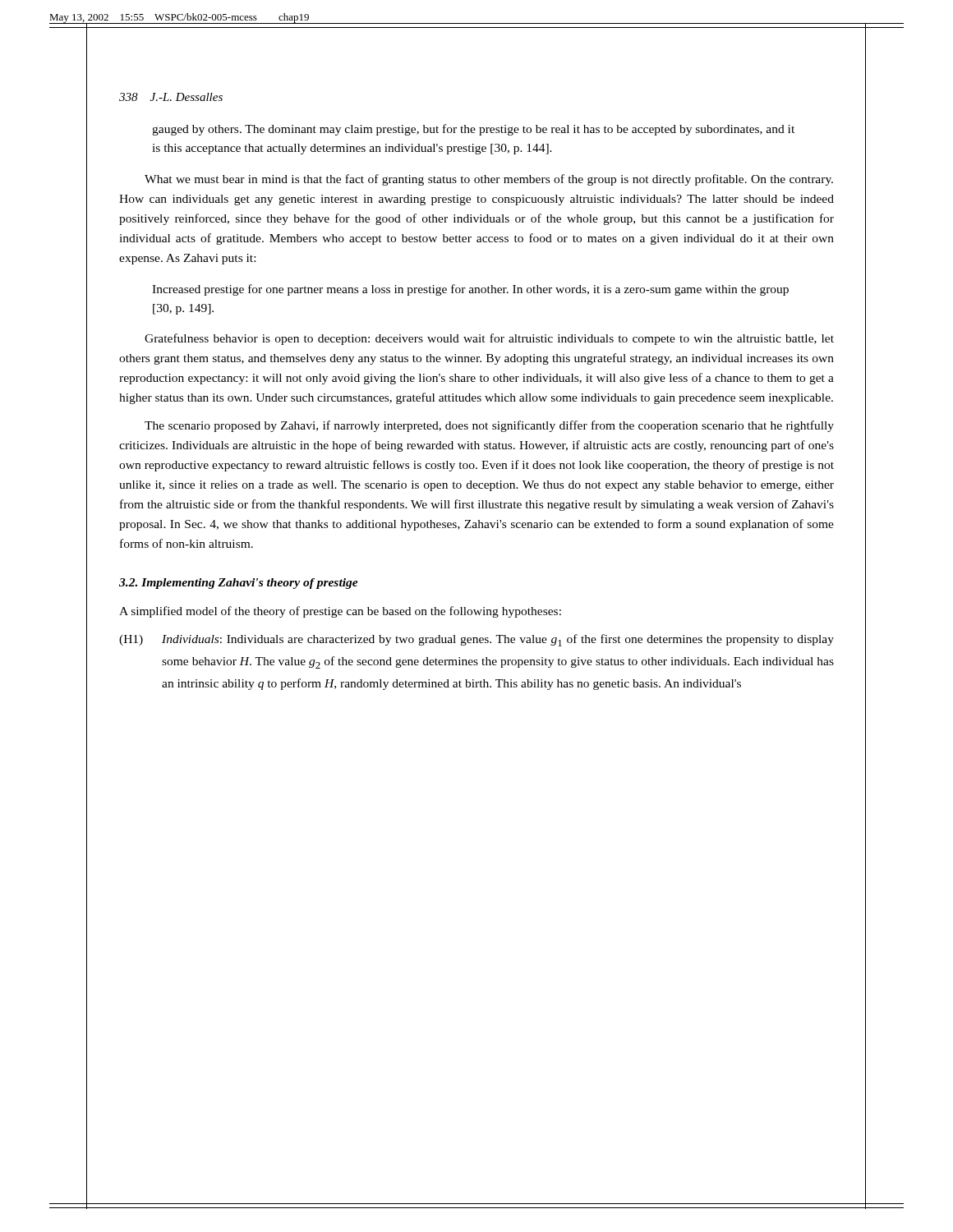Click on the text block starting "Increased prestige for one partner"
The image size is (953, 1232).
click(471, 298)
